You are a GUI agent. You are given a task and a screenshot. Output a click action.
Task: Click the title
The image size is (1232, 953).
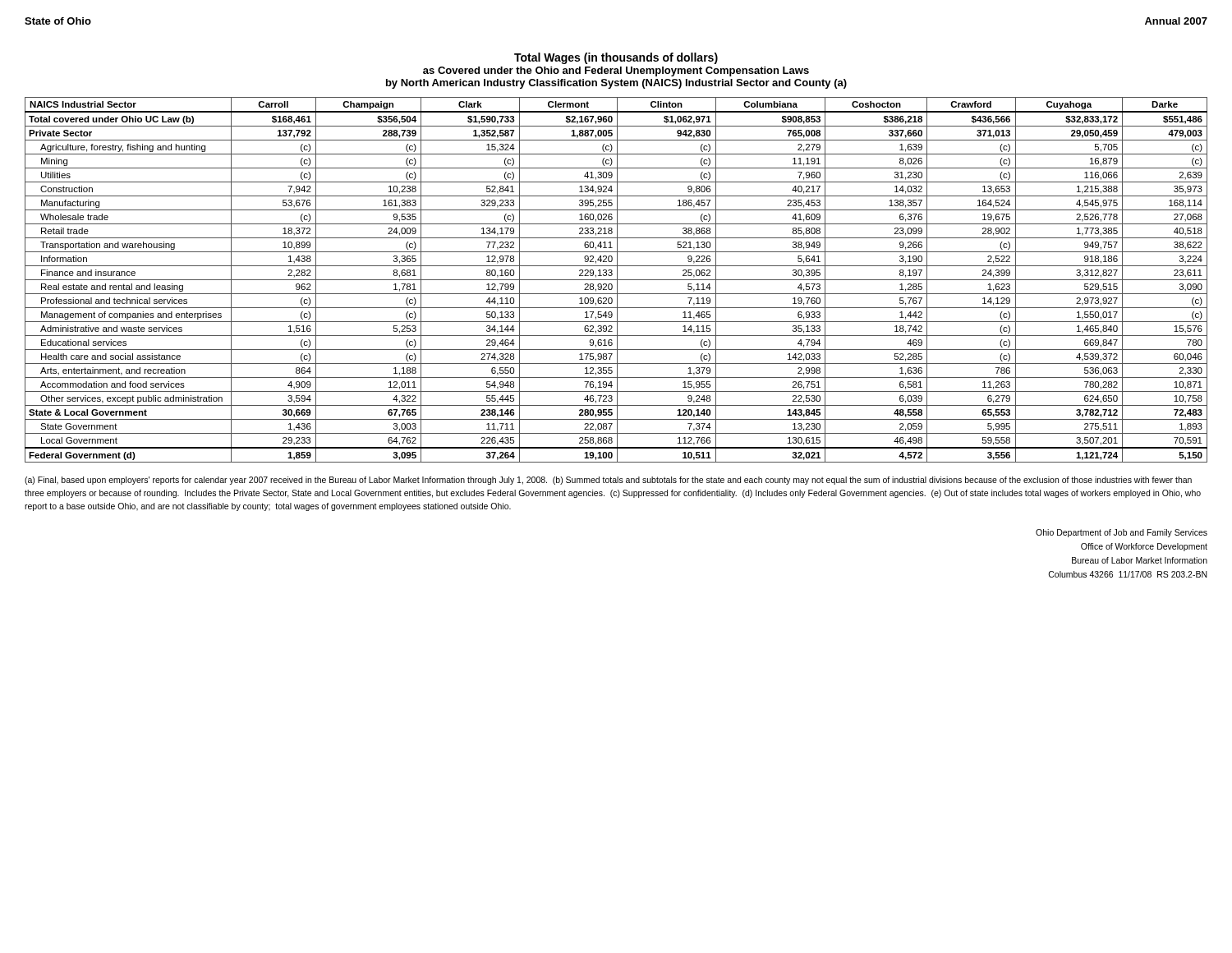616,70
